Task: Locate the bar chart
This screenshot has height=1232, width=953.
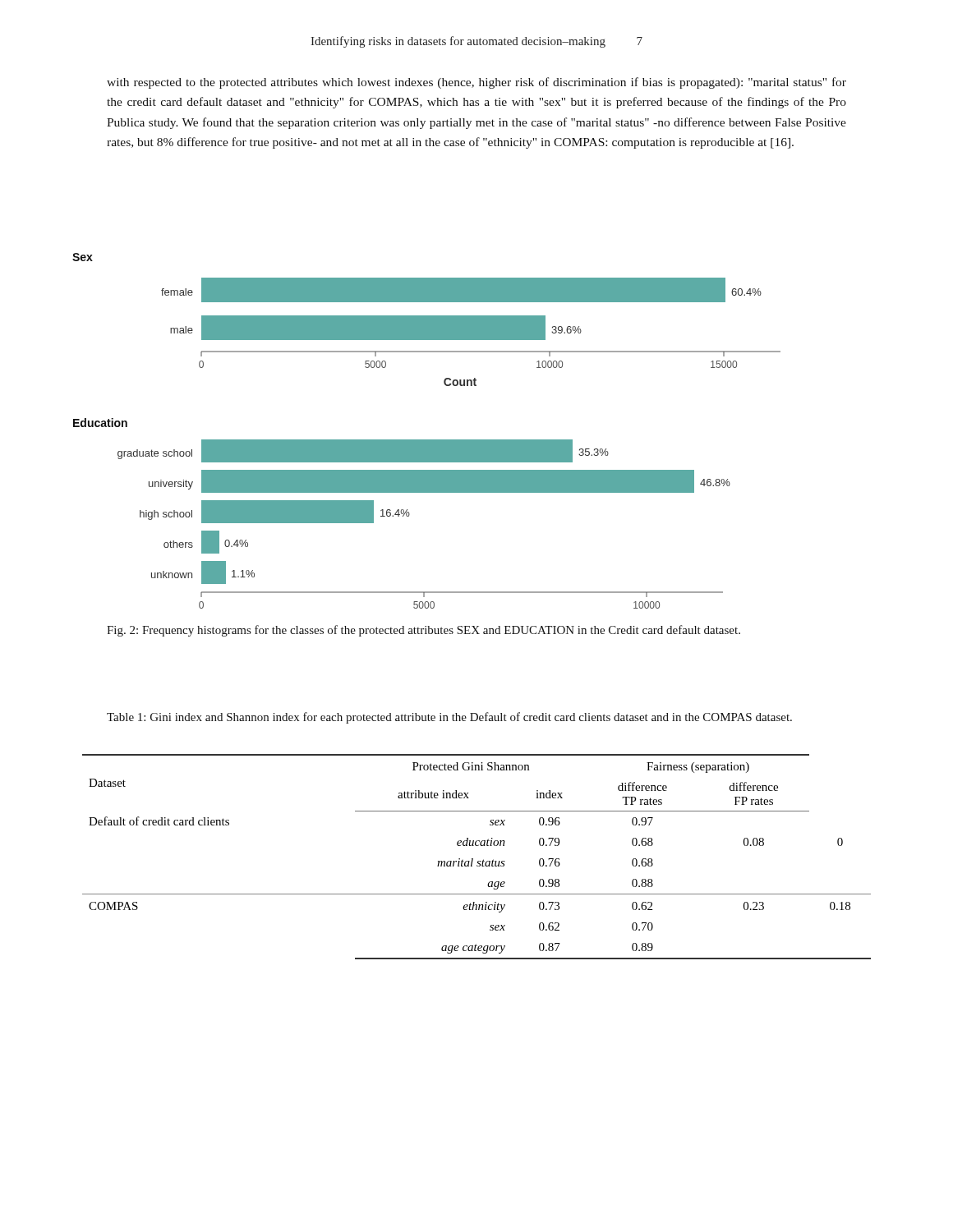Action: pos(476,430)
